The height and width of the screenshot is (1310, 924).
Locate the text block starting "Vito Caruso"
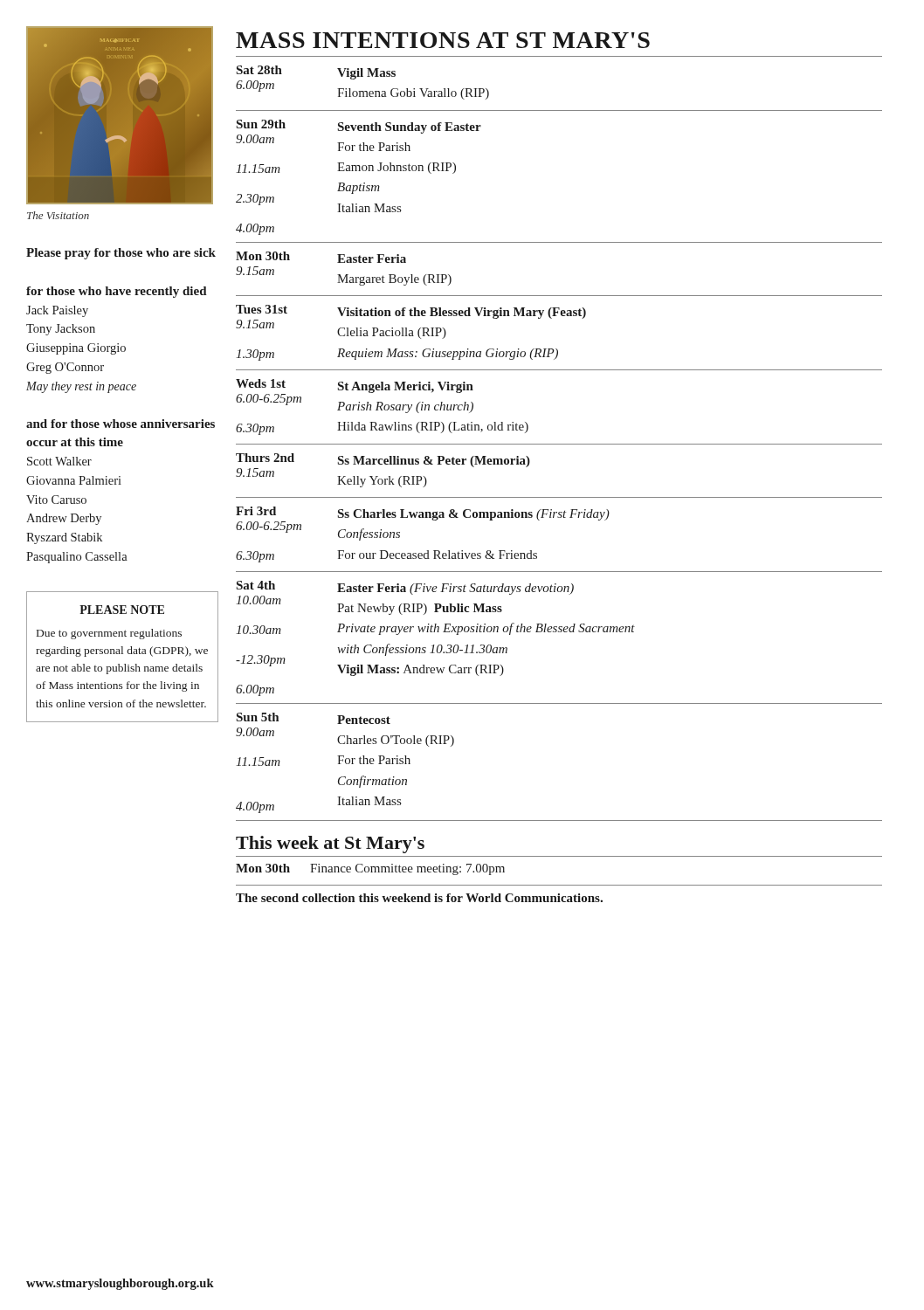click(x=57, y=499)
